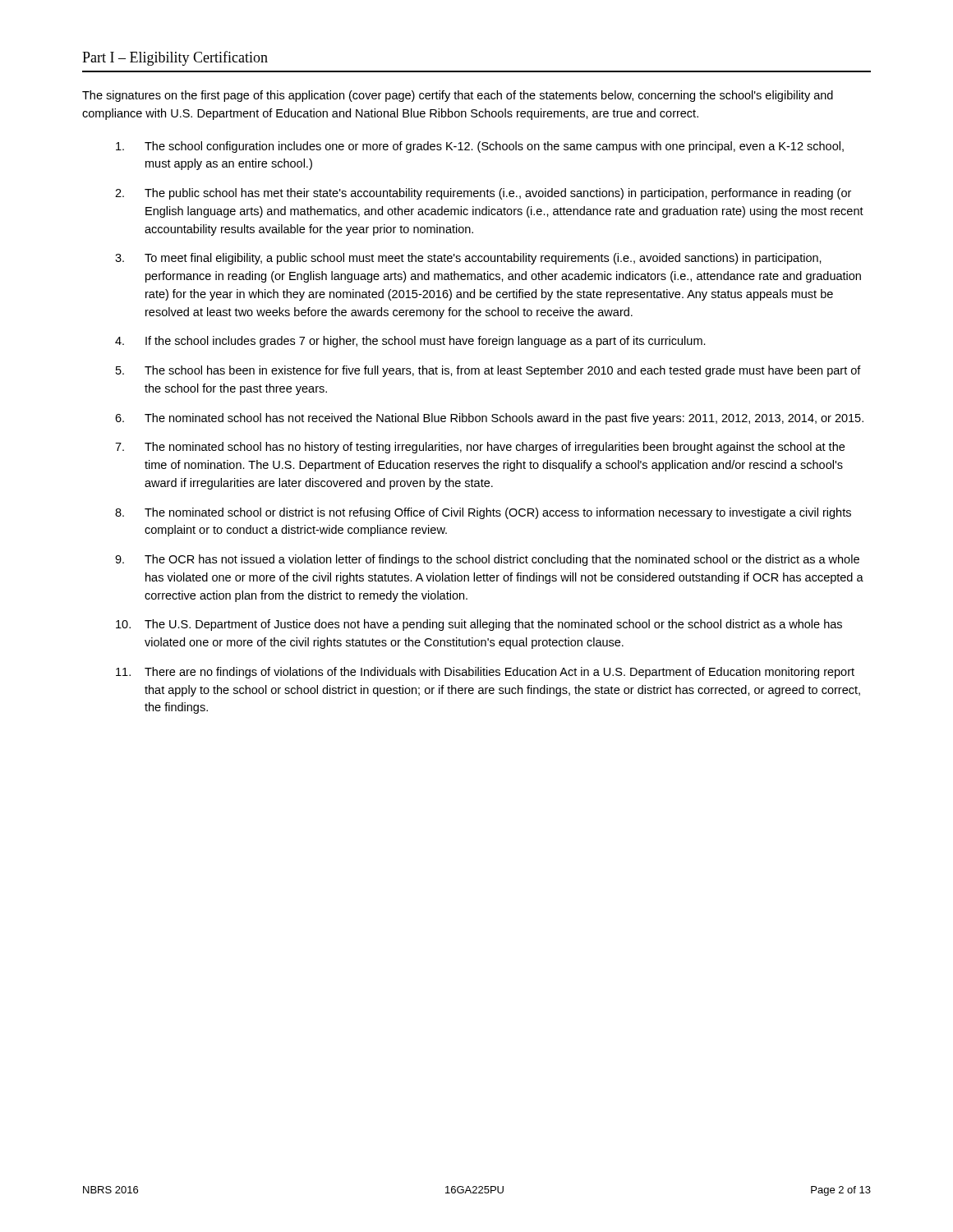
Task: Click the passage that begins "The signatures on the first page"
Action: [458, 104]
